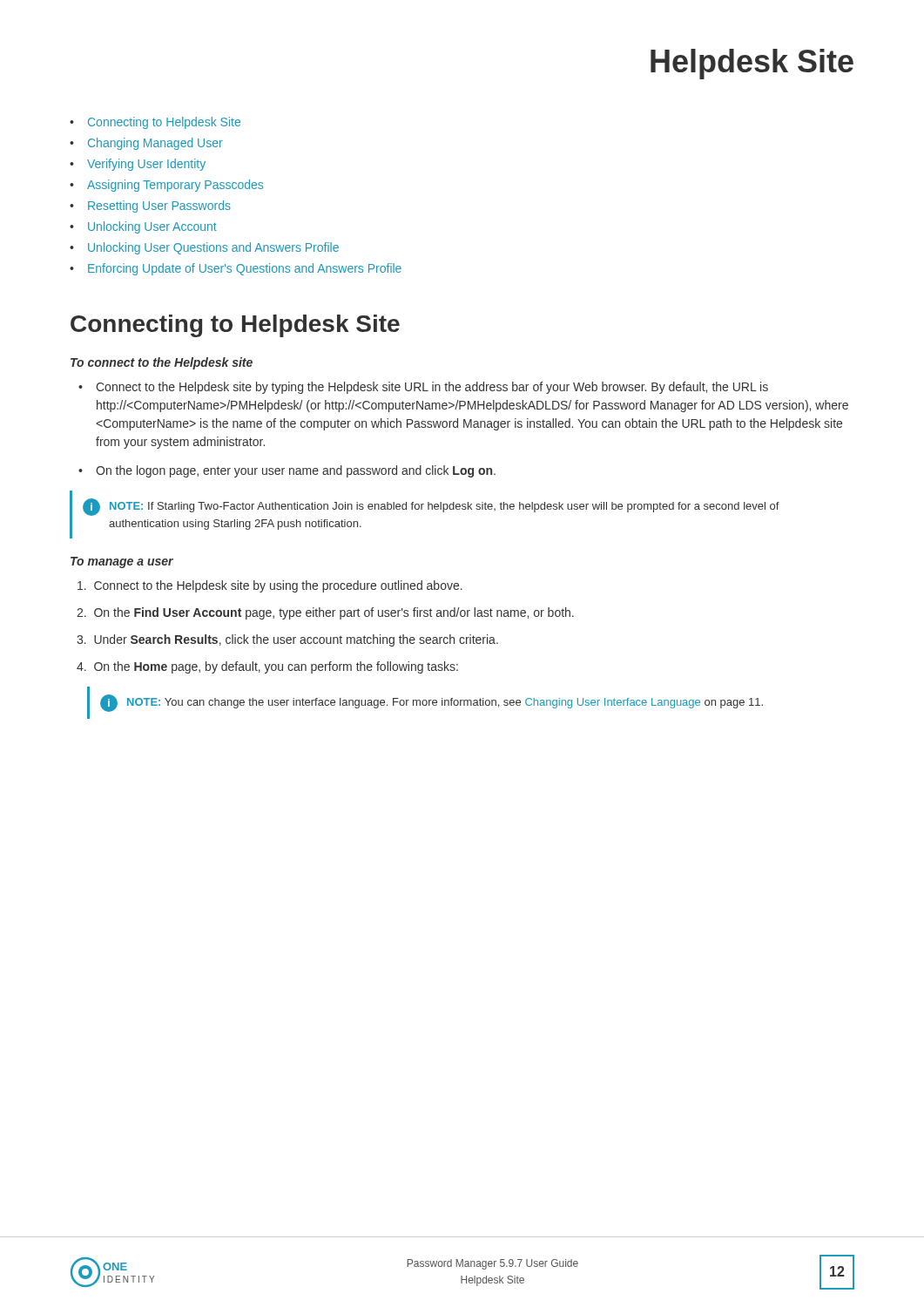Screen dimensions: 1307x924
Task: Find the title that reads "Helpdesk Site"
Action: (752, 61)
